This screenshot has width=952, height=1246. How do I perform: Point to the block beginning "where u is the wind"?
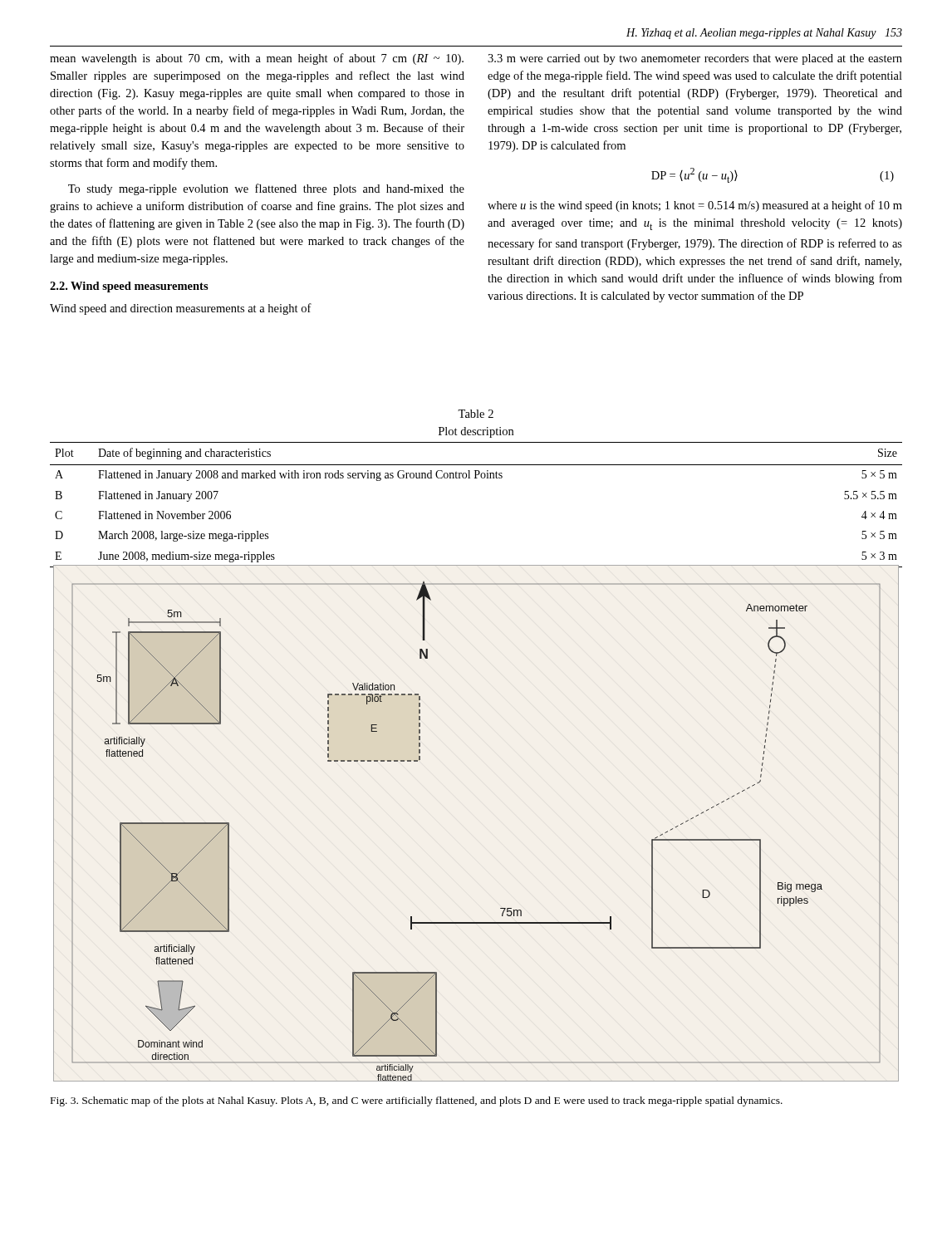pos(695,251)
